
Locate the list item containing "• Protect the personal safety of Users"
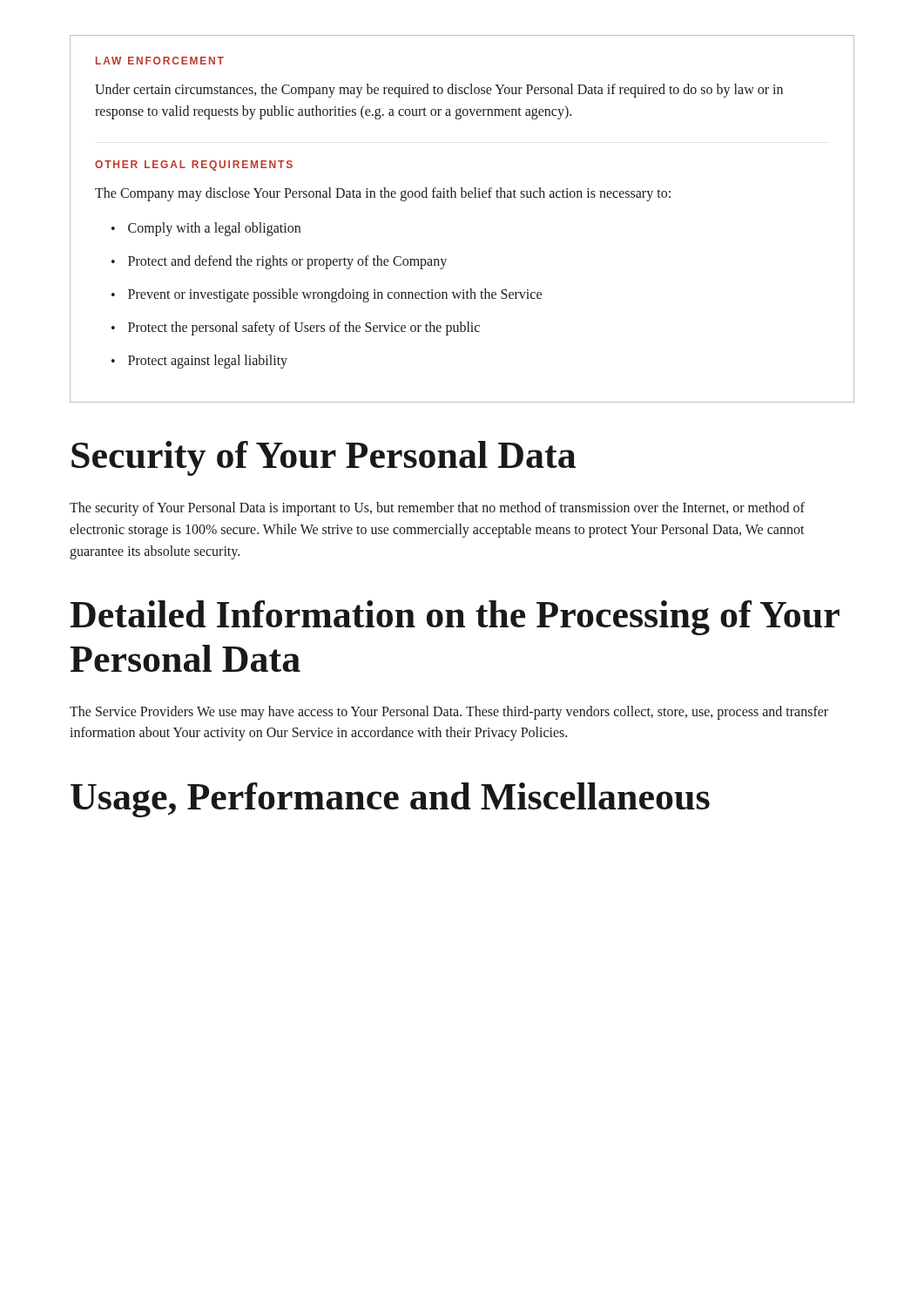coord(295,328)
